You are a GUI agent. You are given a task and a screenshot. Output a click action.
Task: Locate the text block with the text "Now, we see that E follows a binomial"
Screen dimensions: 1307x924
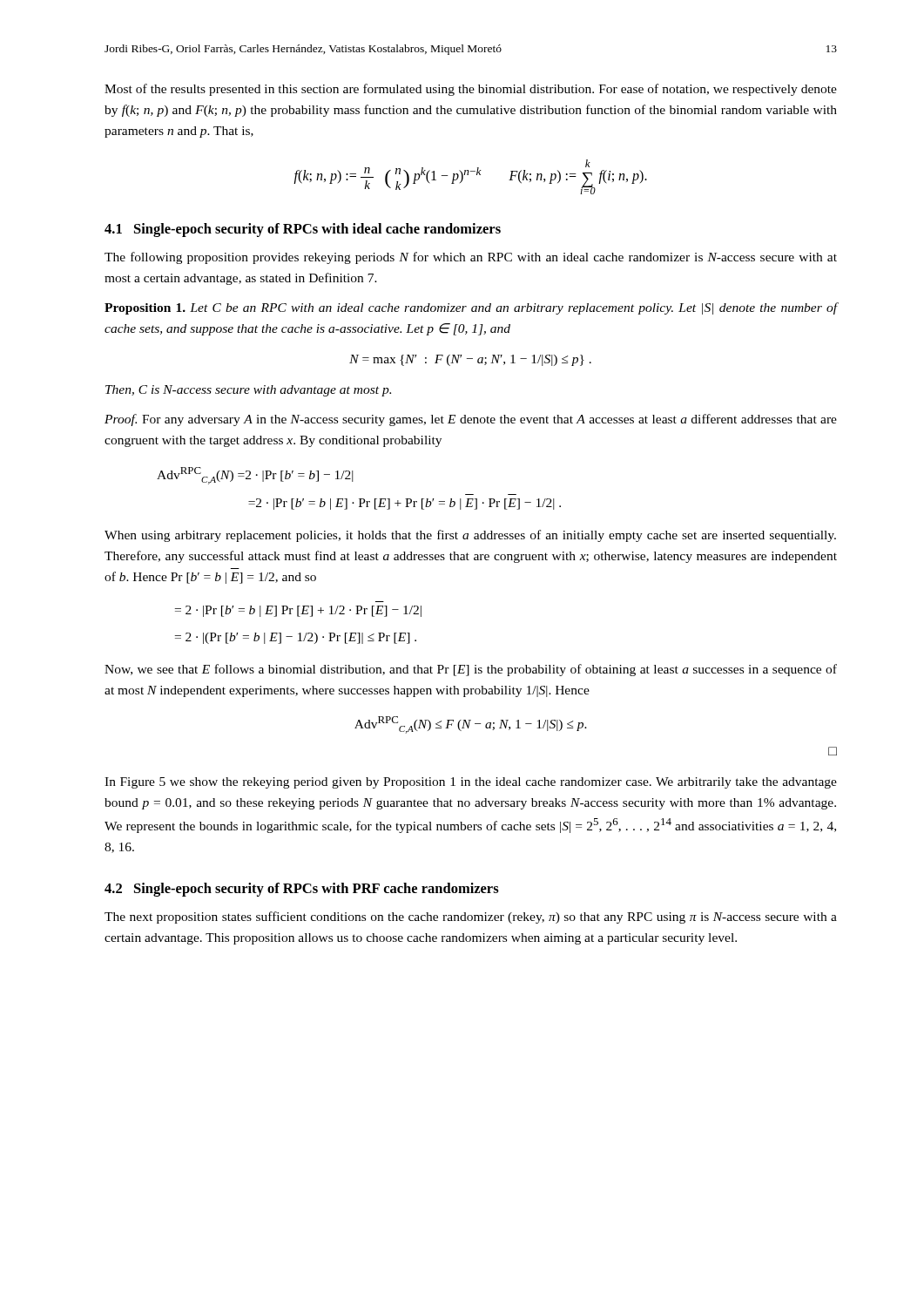click(471, 680)
